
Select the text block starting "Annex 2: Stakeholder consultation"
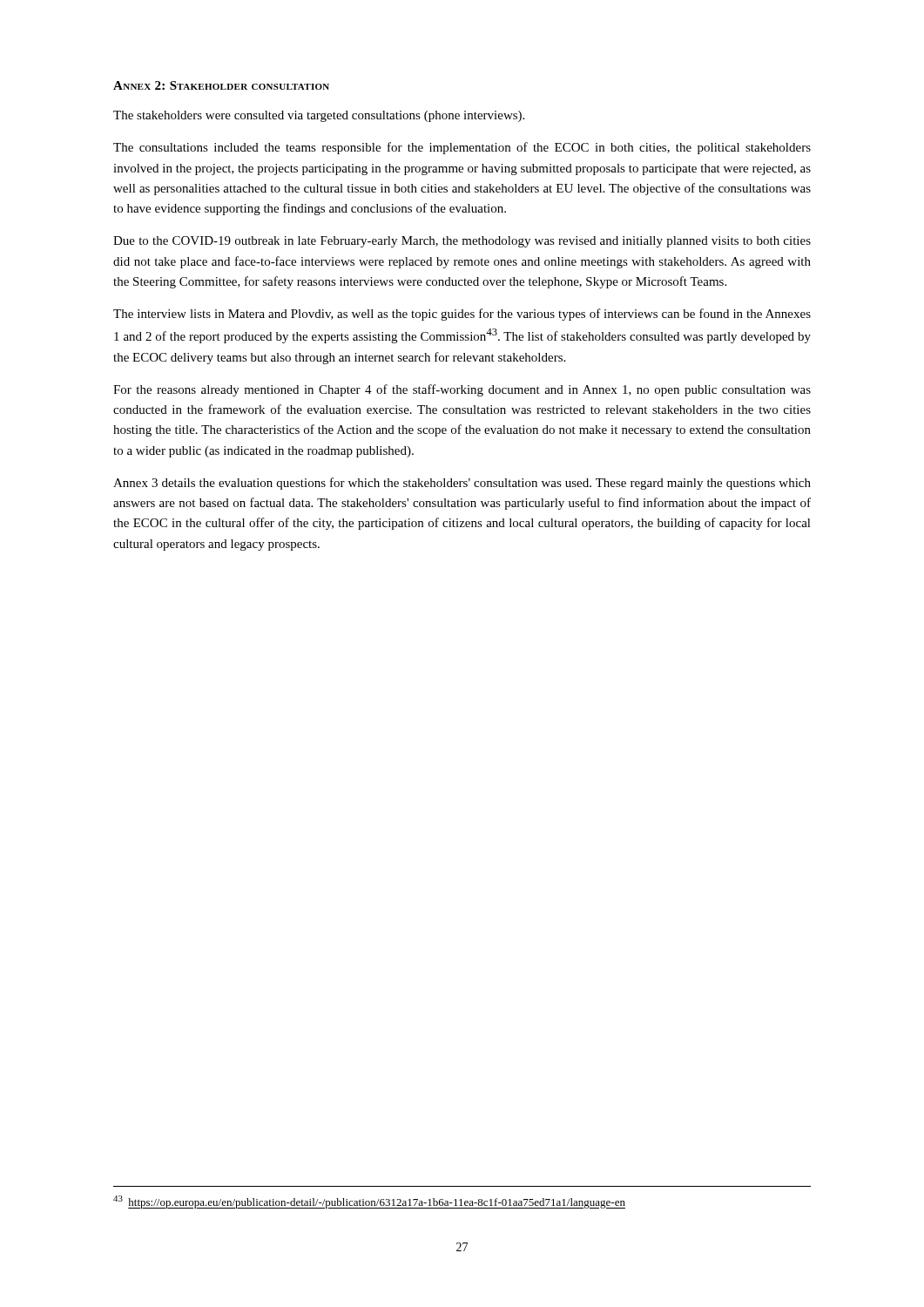tap(221, 85)
